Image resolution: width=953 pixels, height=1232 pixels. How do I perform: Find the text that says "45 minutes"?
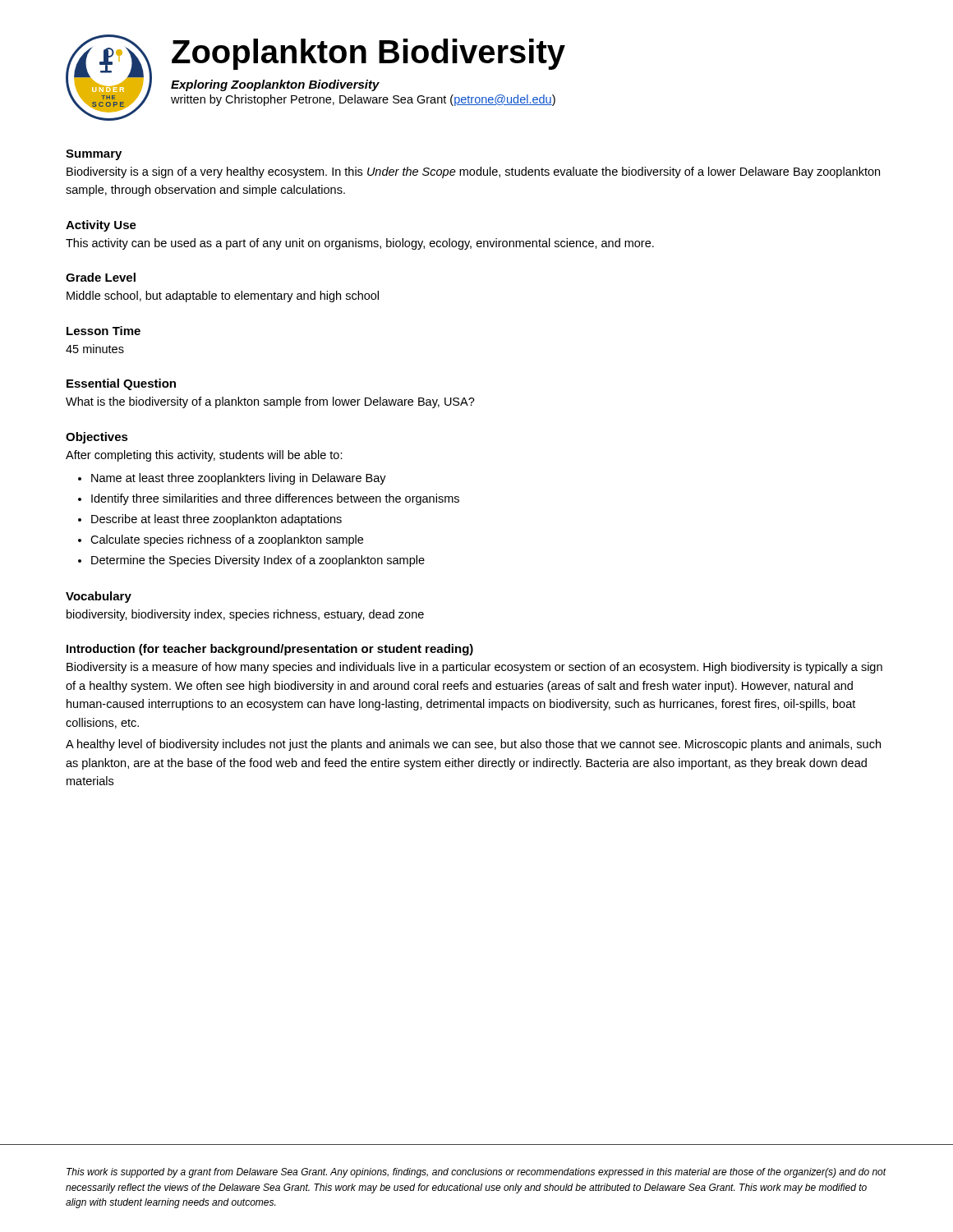(x=95, y=349)
